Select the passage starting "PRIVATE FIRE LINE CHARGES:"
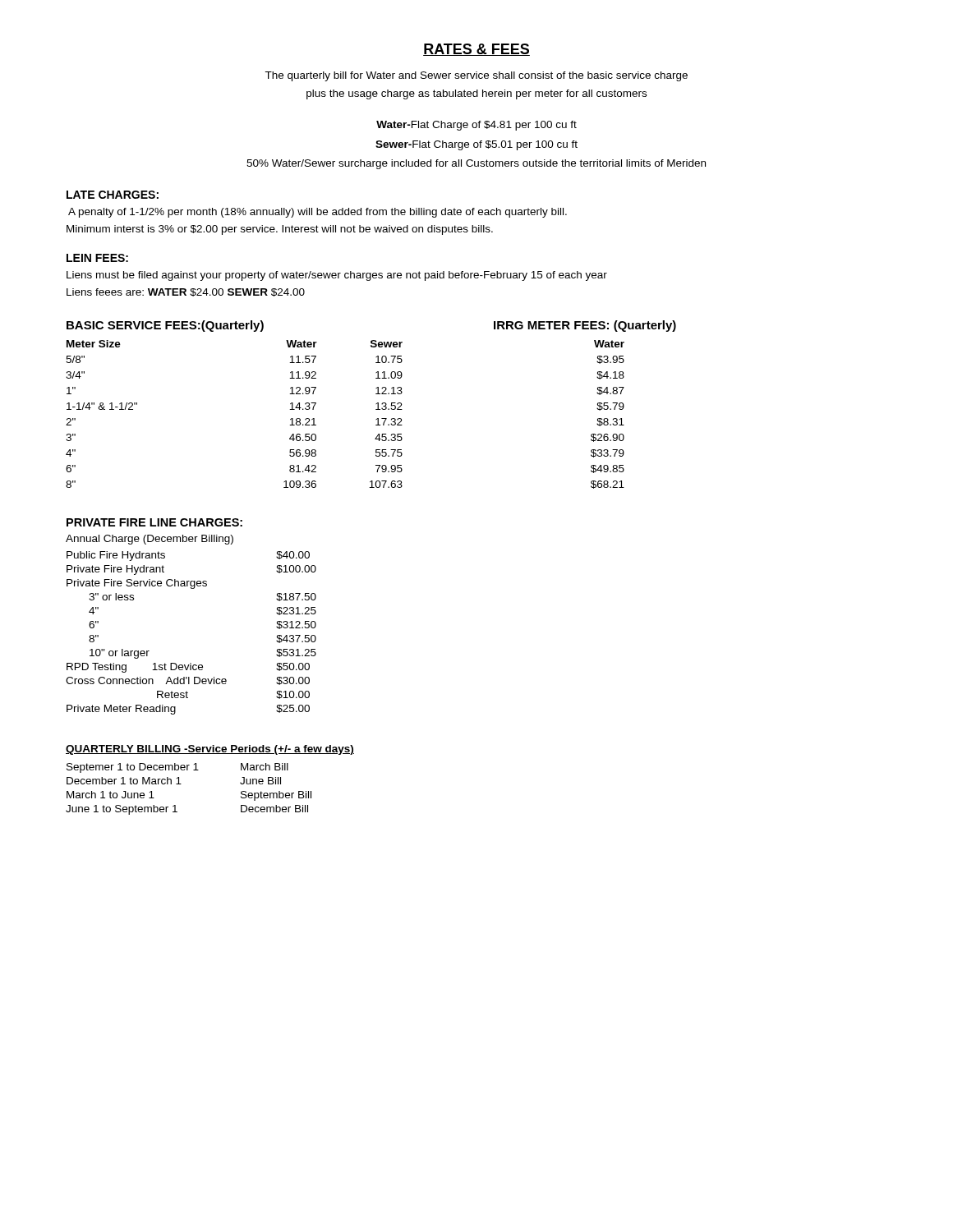 (x=155, y=522)
